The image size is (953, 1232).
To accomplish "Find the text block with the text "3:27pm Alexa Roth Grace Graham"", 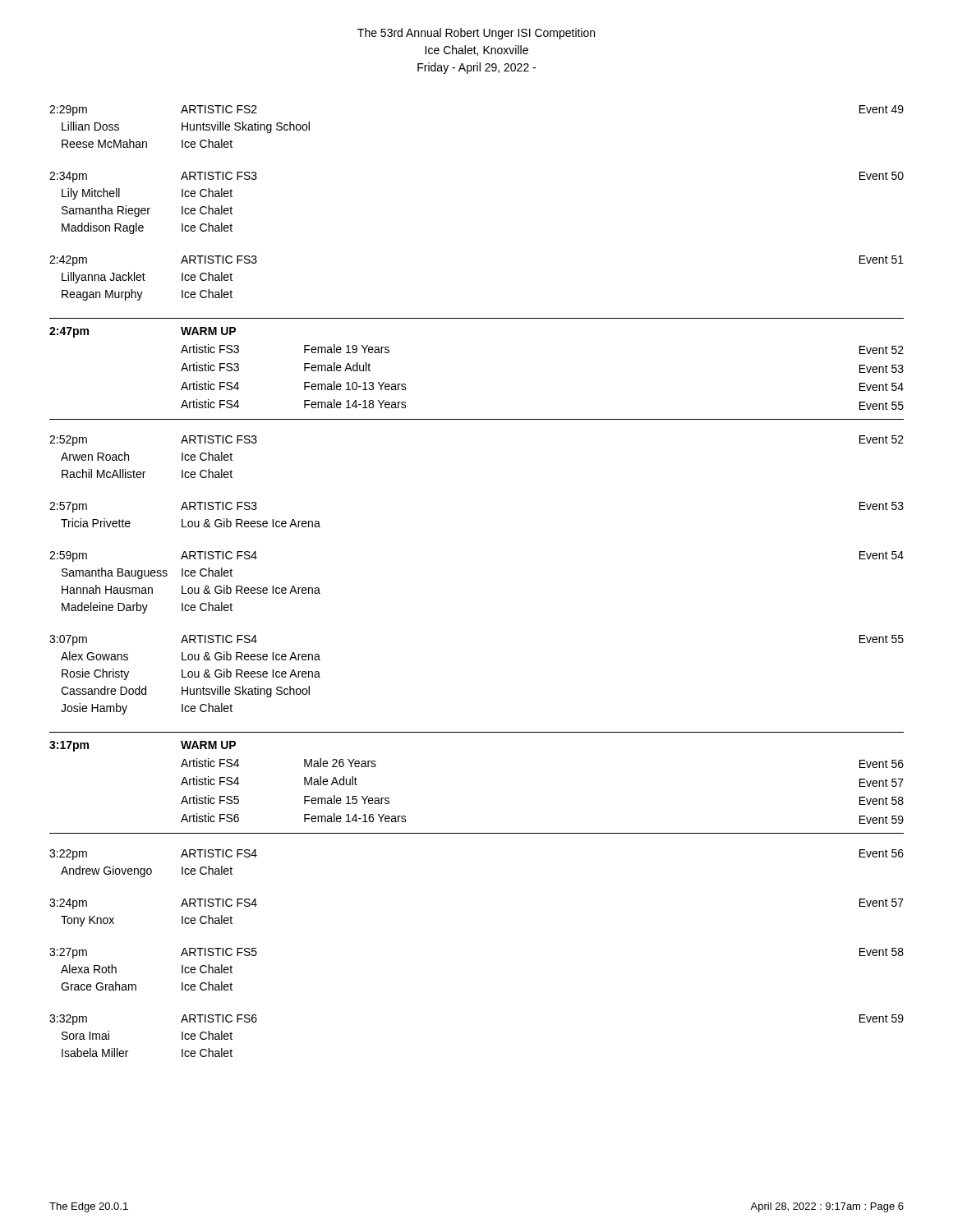I will pos(69,953).
